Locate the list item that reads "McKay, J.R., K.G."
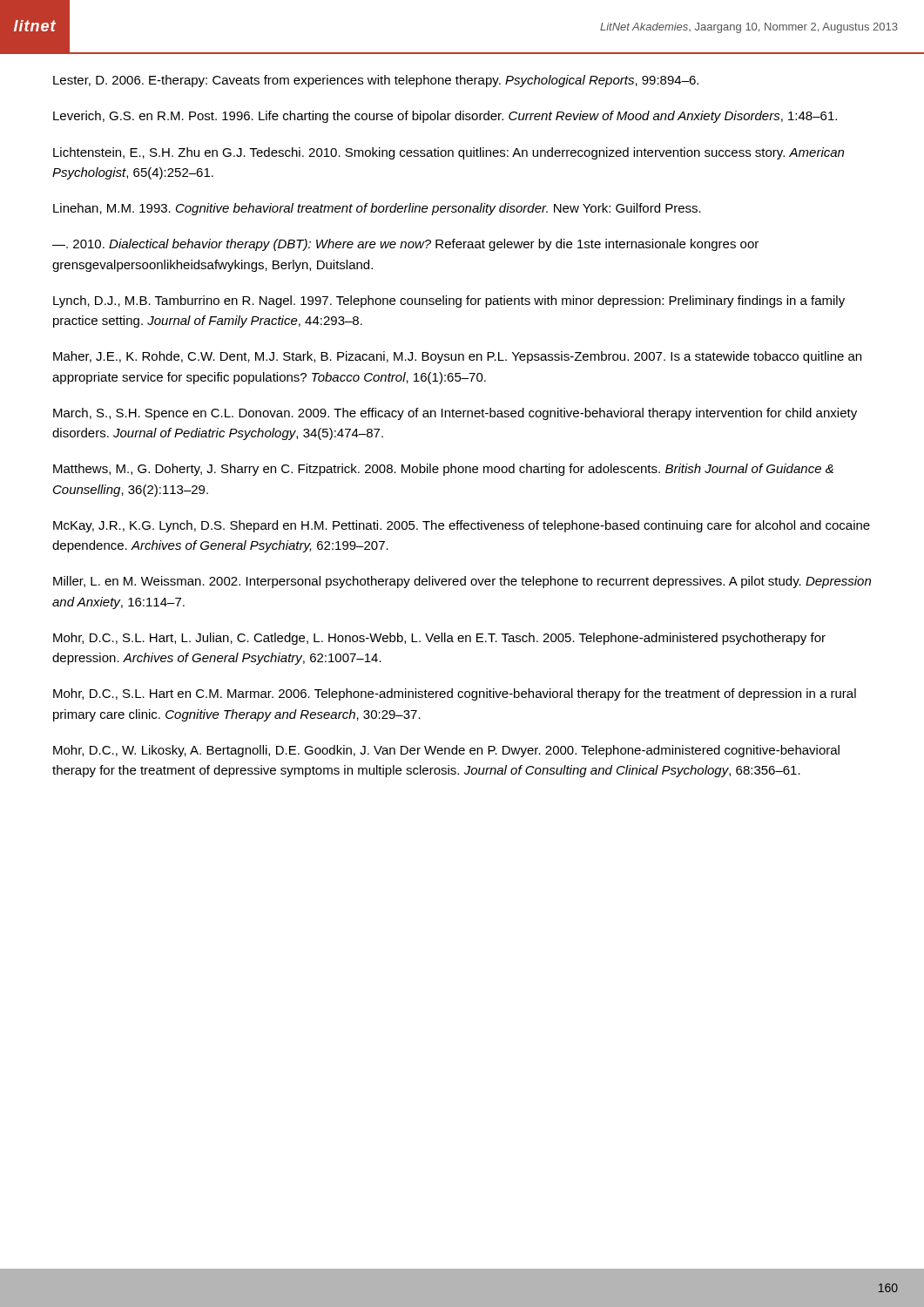This screenshot has height=1307, width=924. pyautogui.click(x=461, y=535)
